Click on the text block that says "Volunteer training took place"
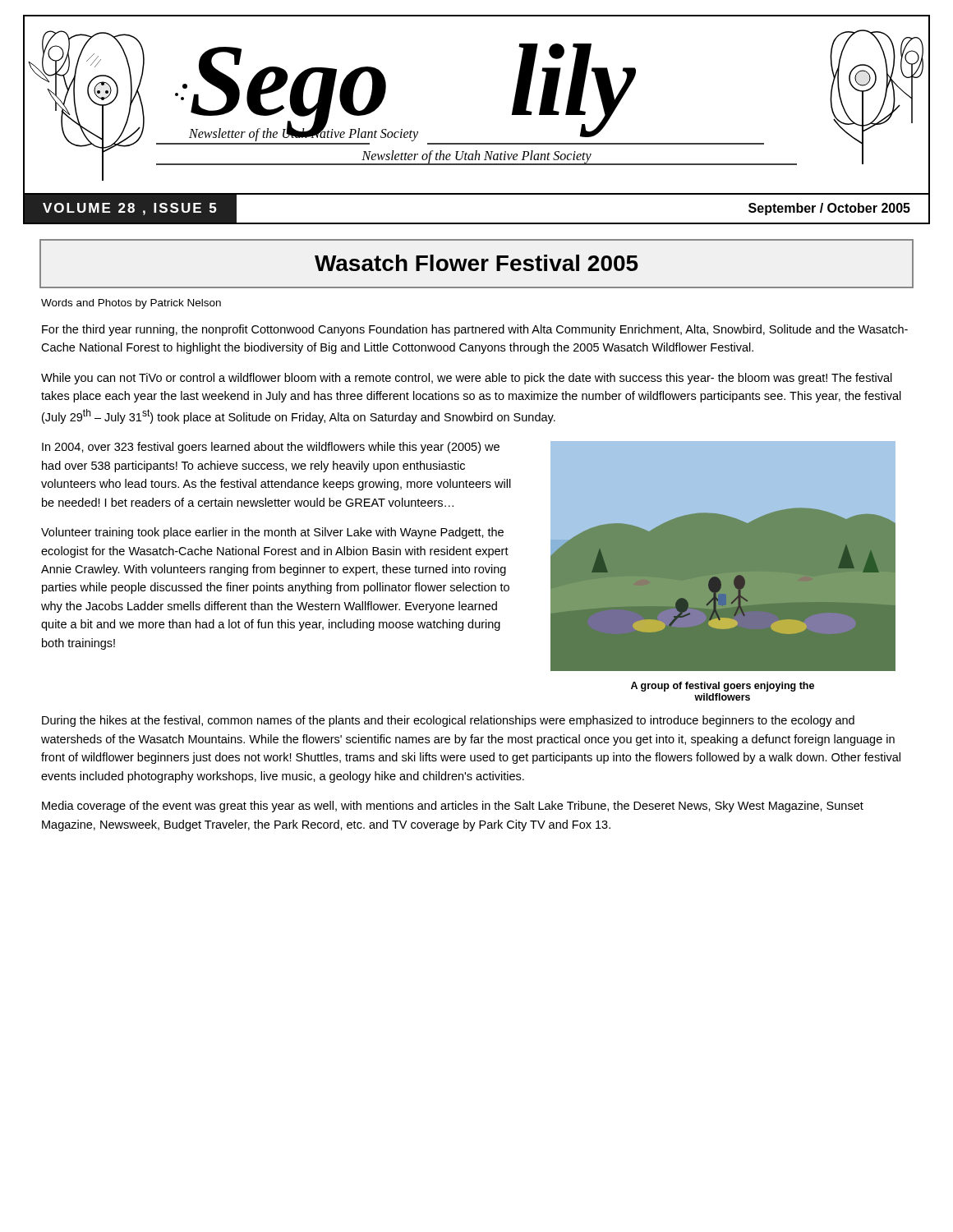Screen dimensions: 1232x953 (x=275, y=588)
